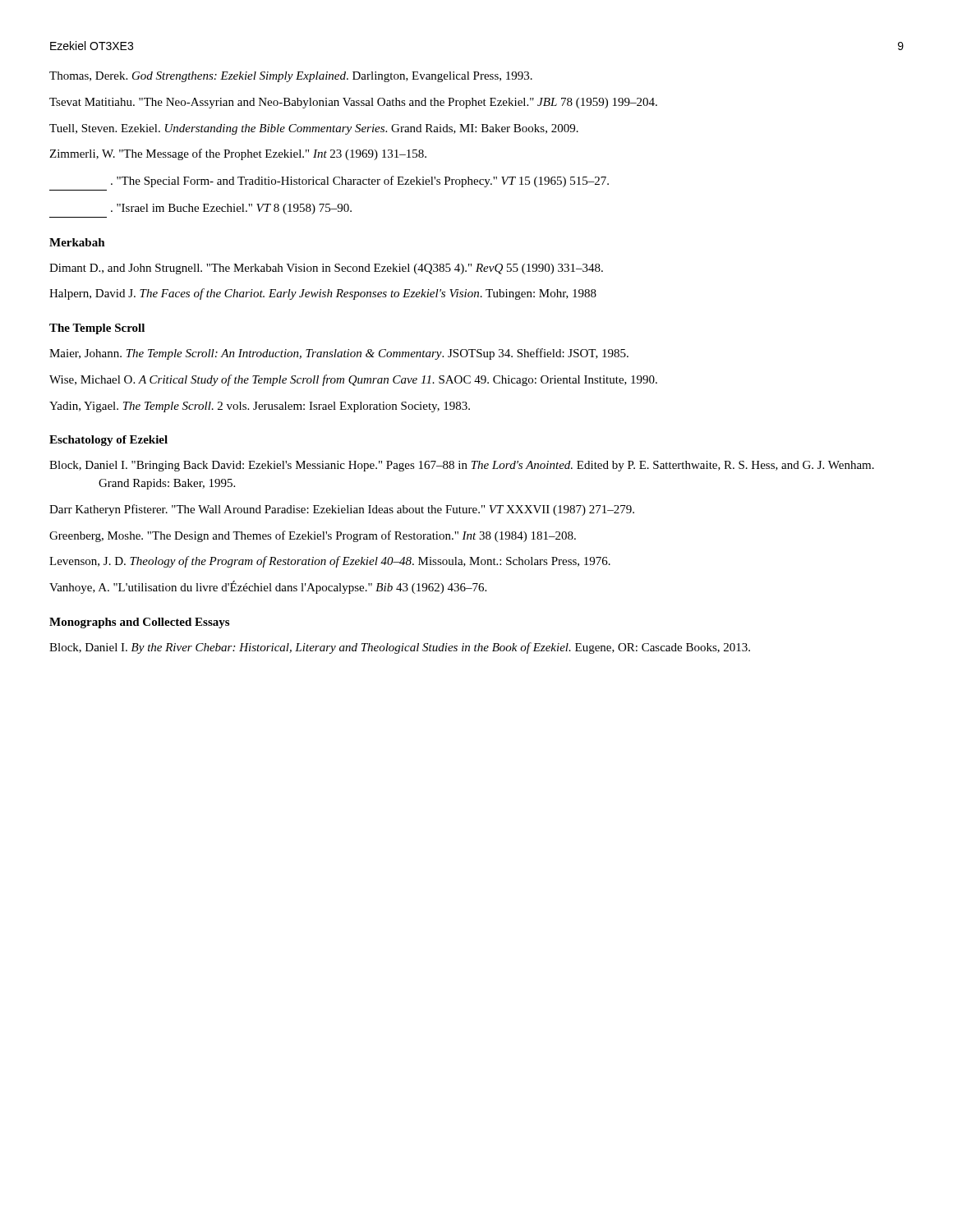Select the text starting "Halpern, David J. The Faces of the Chariot."

323,293
